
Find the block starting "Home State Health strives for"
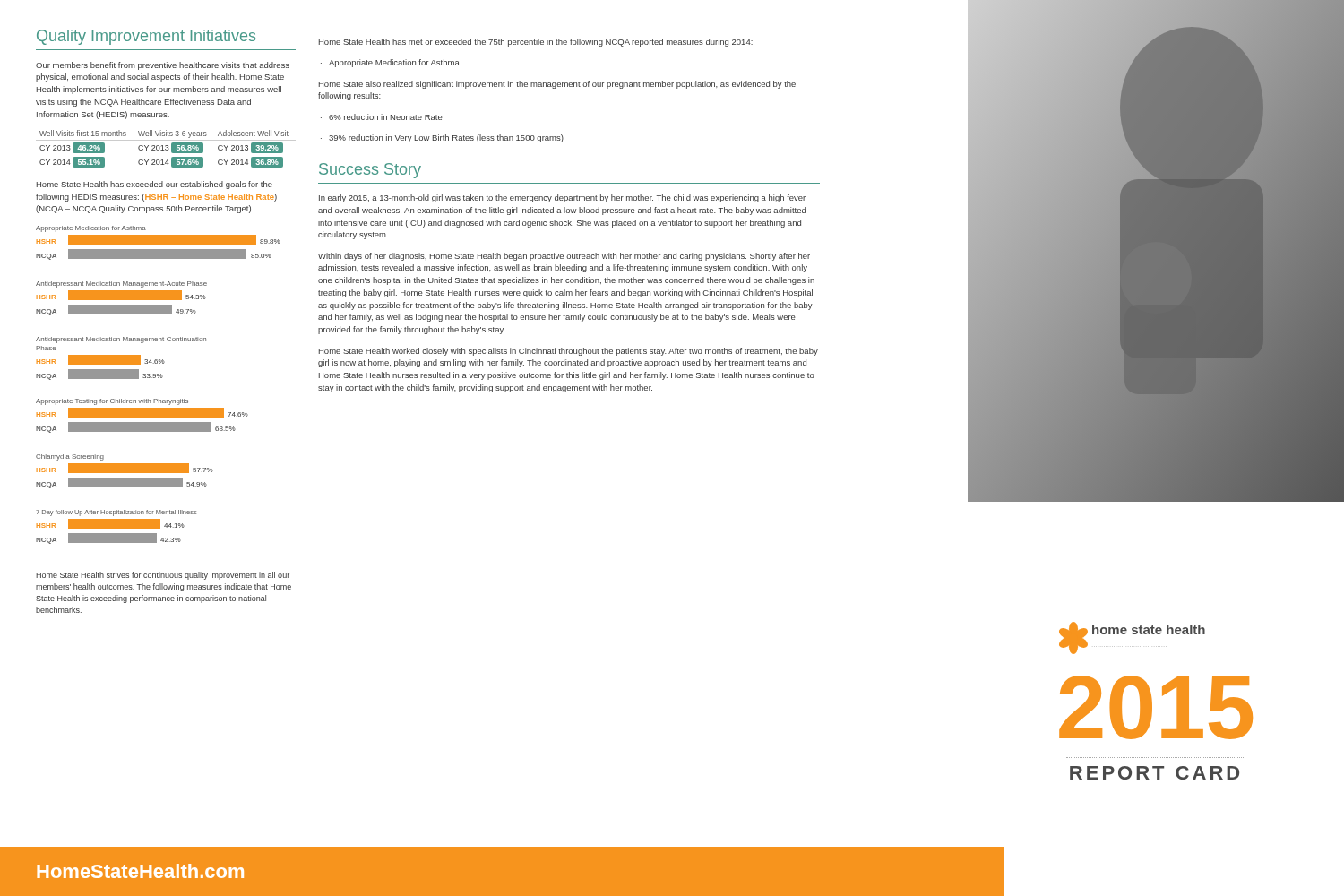pos(166,593)
